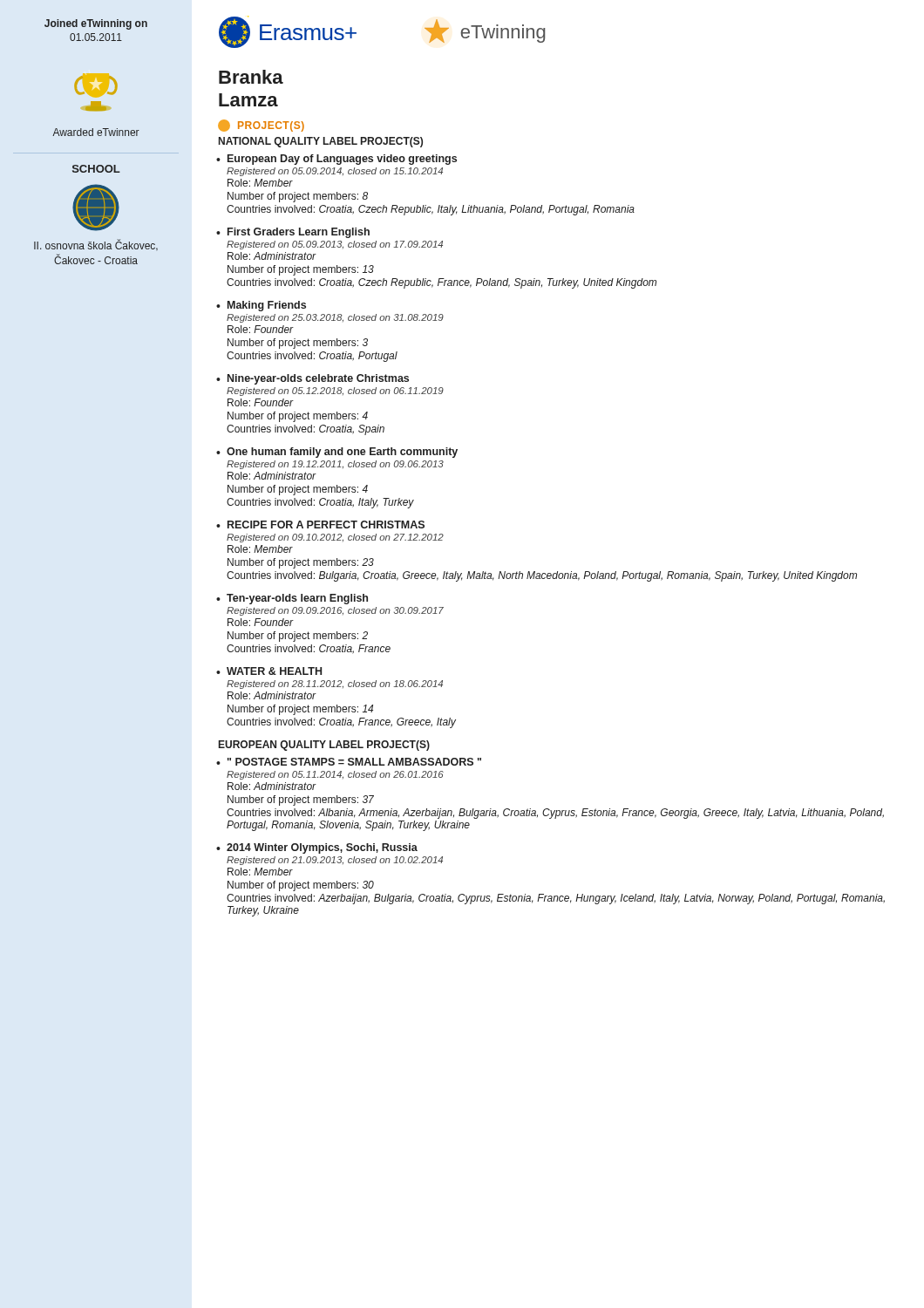Select the list item that reads "2014 Winter Olympics,"
The height and width of the screenshot is (1308, 924).
[x=322, y=848]
